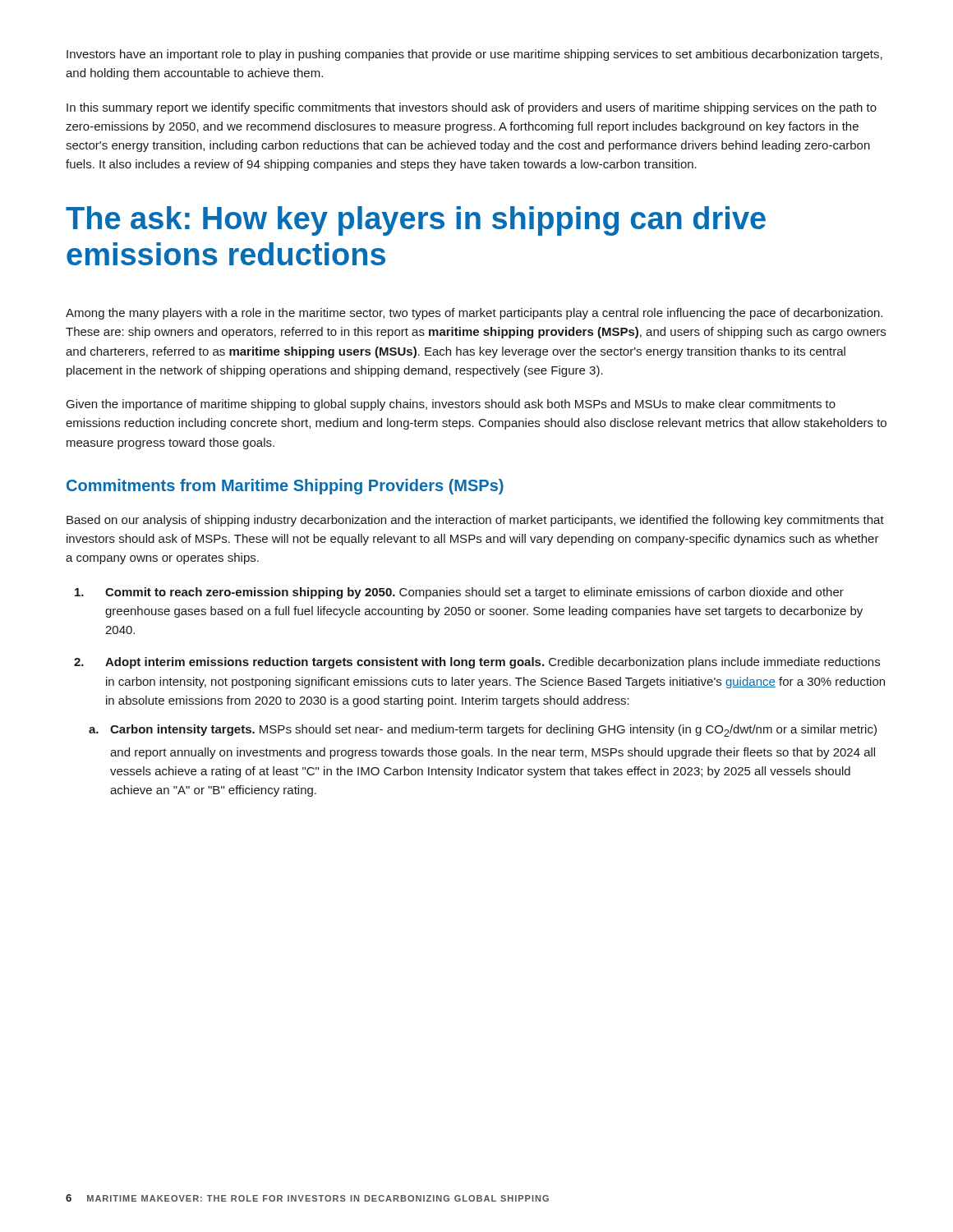Point to the block beginning "In this summary report we identify specific"
The width and height of the screenshot is (953, 1232).
(471, 135)
